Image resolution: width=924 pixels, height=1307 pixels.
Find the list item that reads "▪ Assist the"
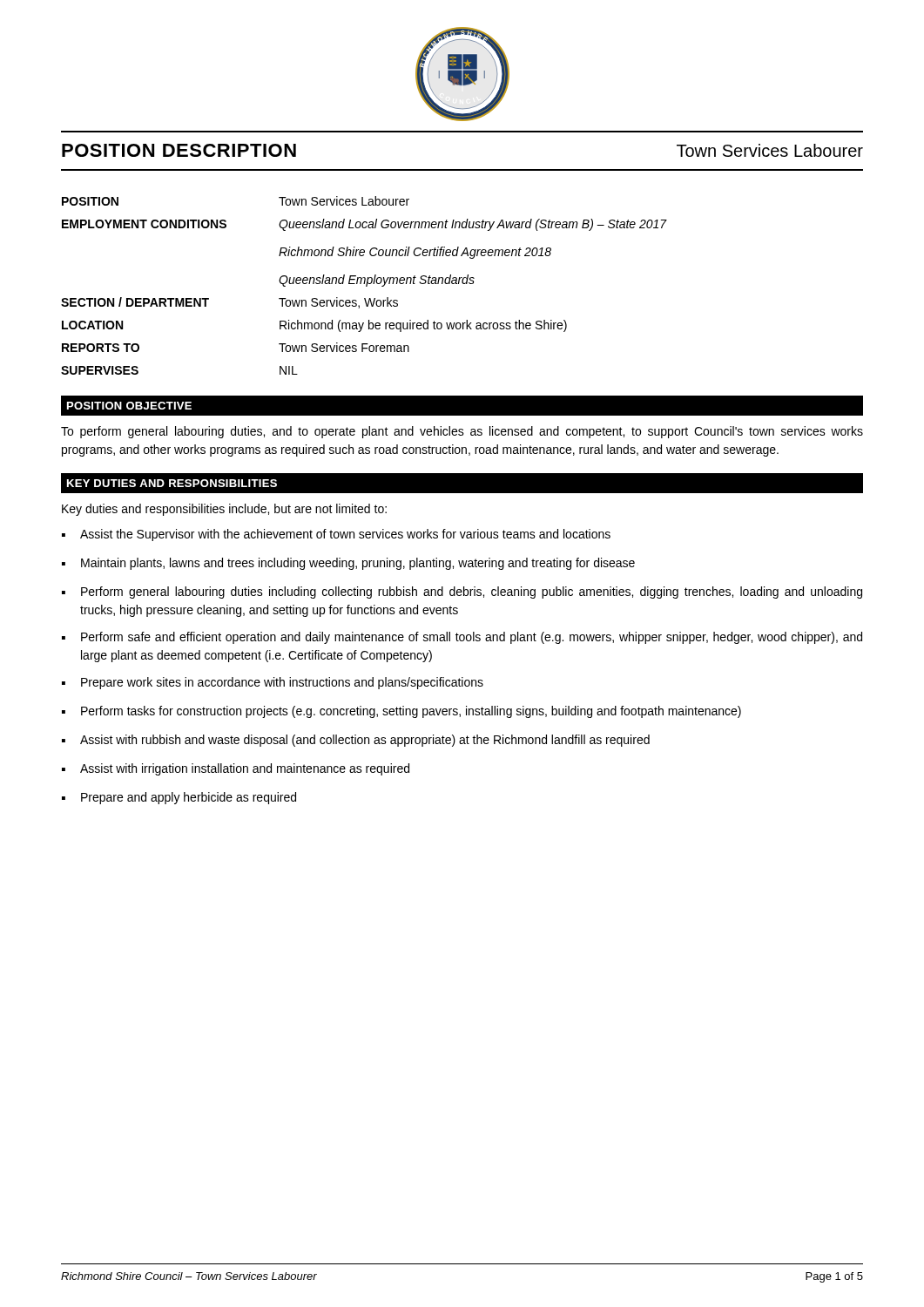click(462, 535)
